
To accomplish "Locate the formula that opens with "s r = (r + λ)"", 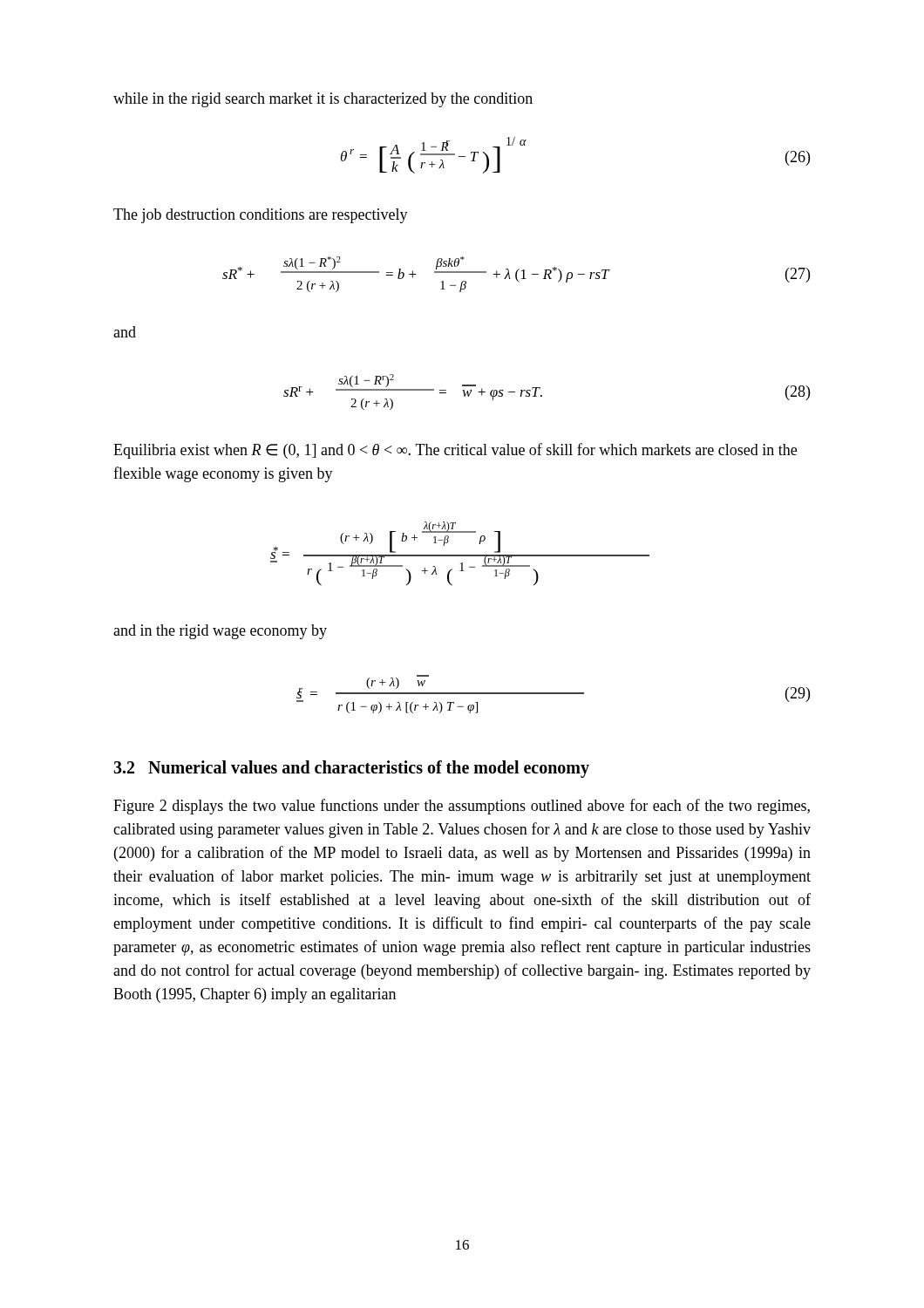I will point(549,693).
